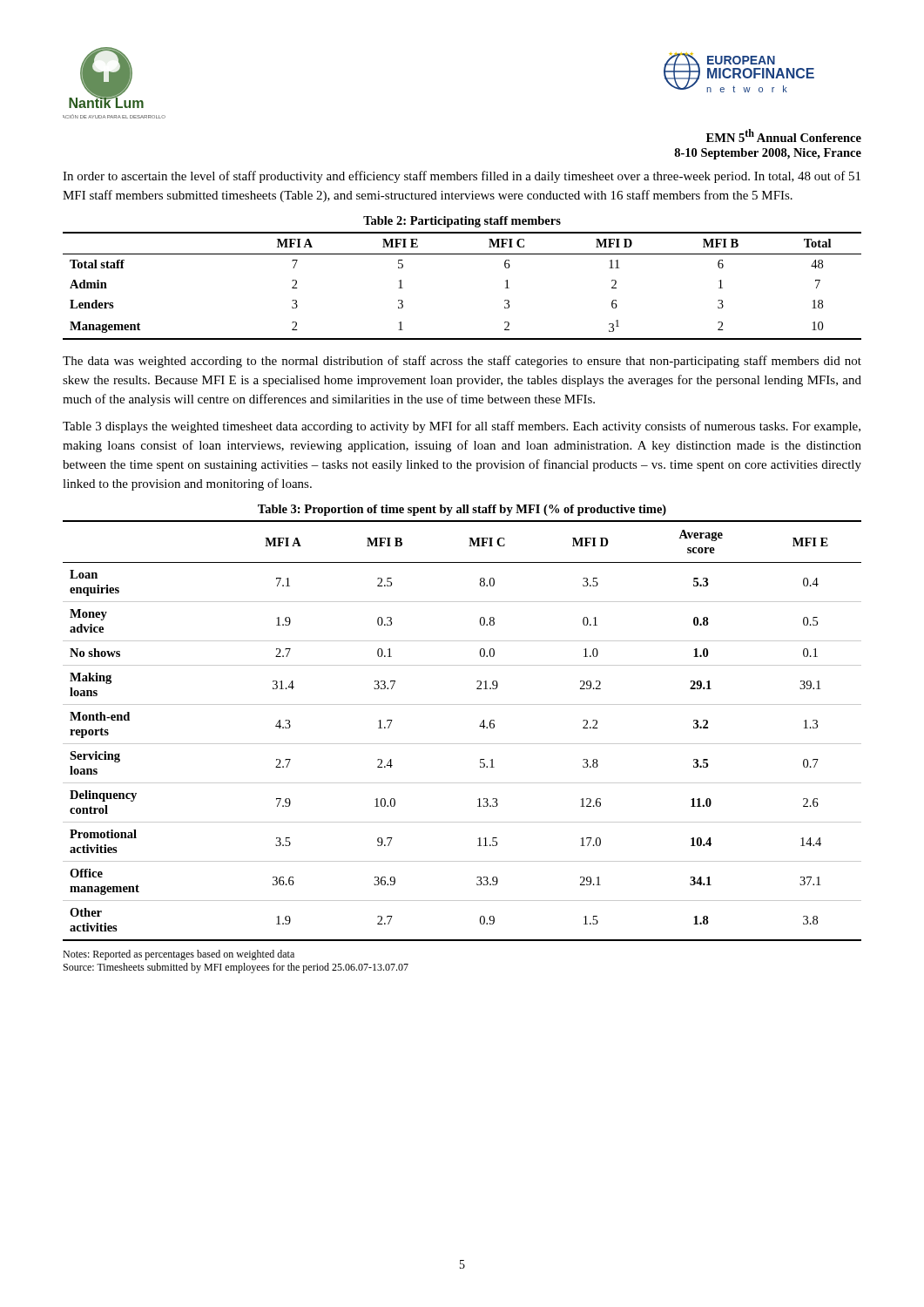Point to the region starting "Notes: Reported as"
Image resolution: width=924 pixels, height=1307 pixels.
pyautogui.click(x=236, y=961)
